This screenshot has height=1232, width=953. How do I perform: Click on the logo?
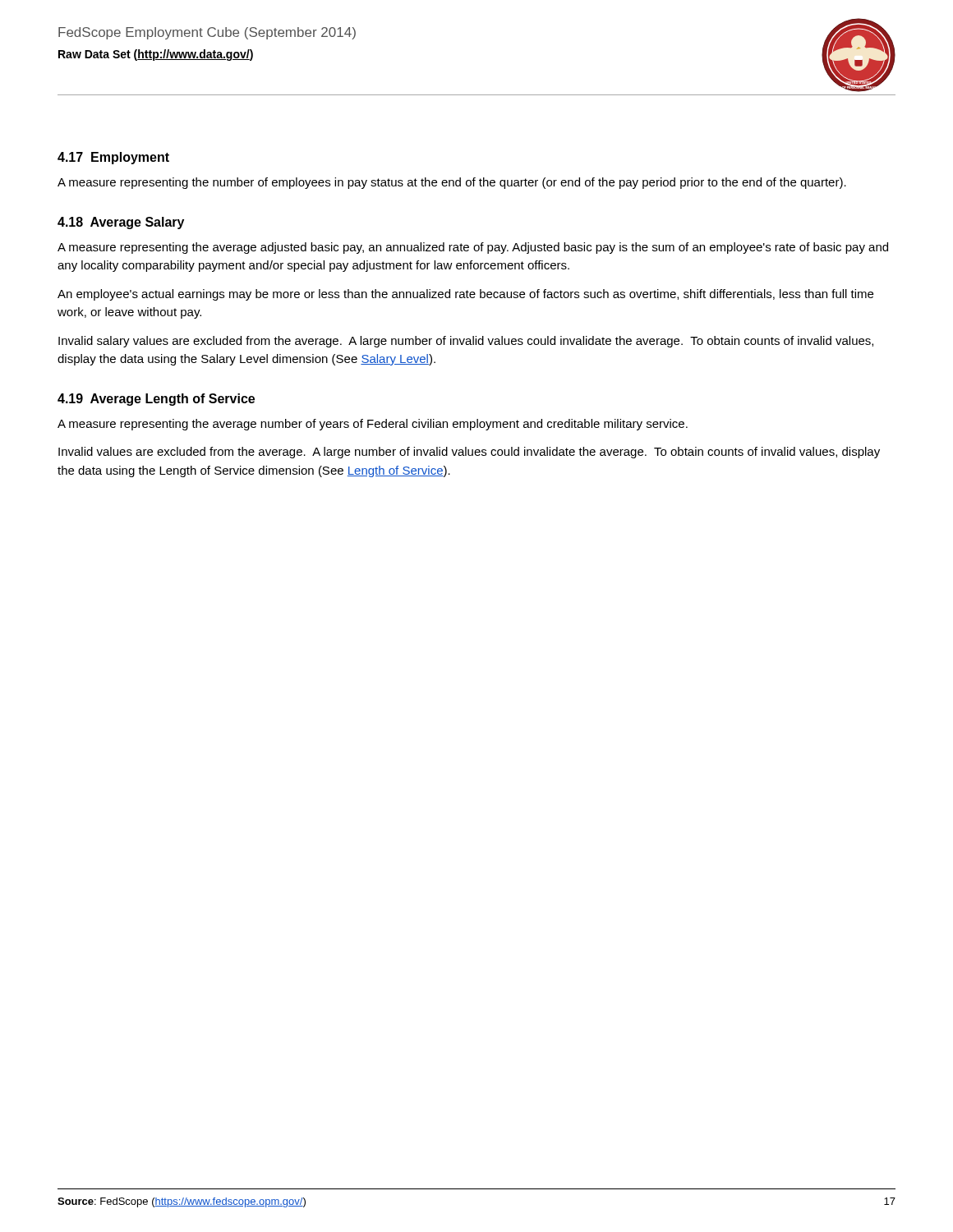tap(859, 55)
